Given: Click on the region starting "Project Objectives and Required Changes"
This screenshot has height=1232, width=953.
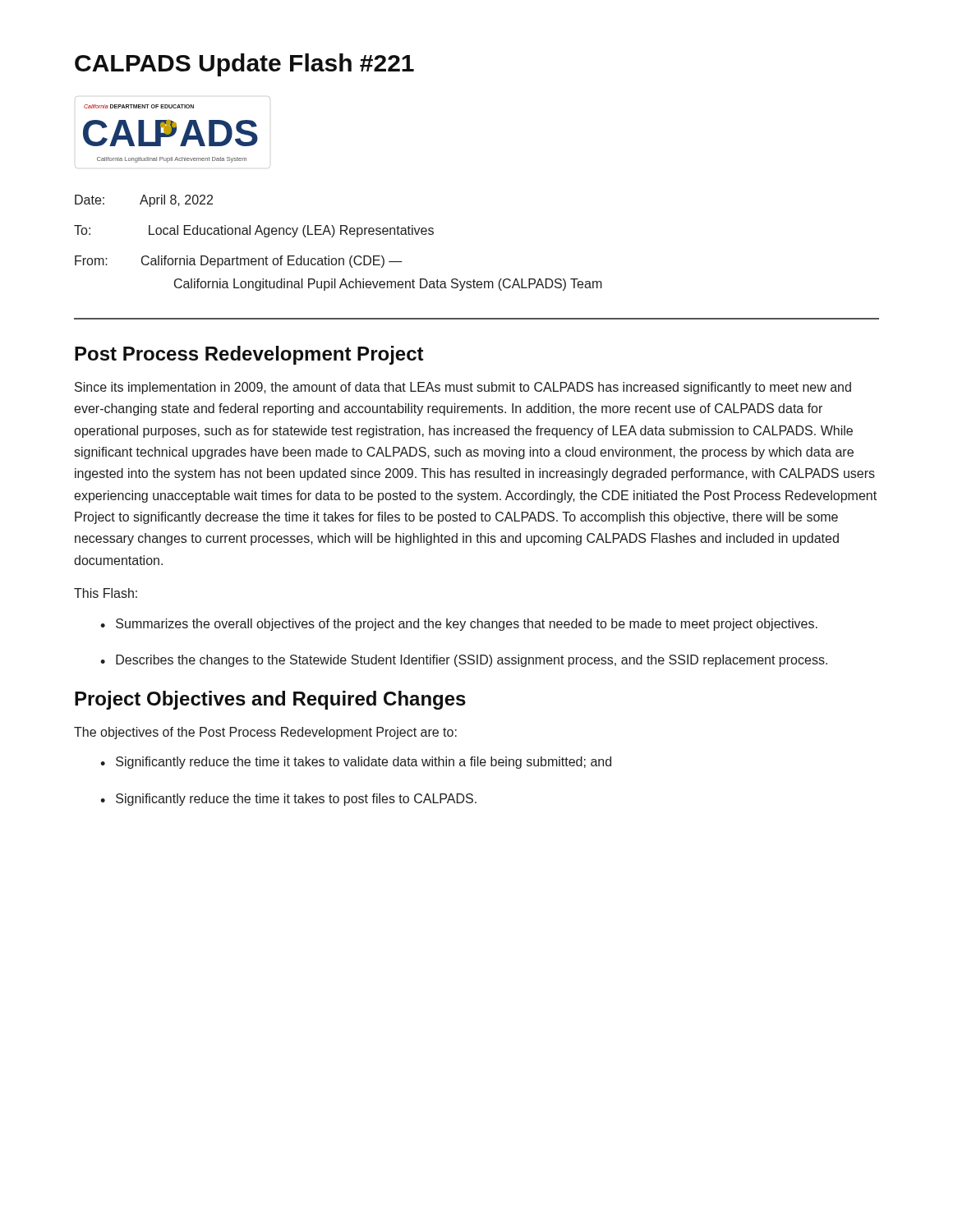Looking at the screenshot, I should tap(270, 699).
